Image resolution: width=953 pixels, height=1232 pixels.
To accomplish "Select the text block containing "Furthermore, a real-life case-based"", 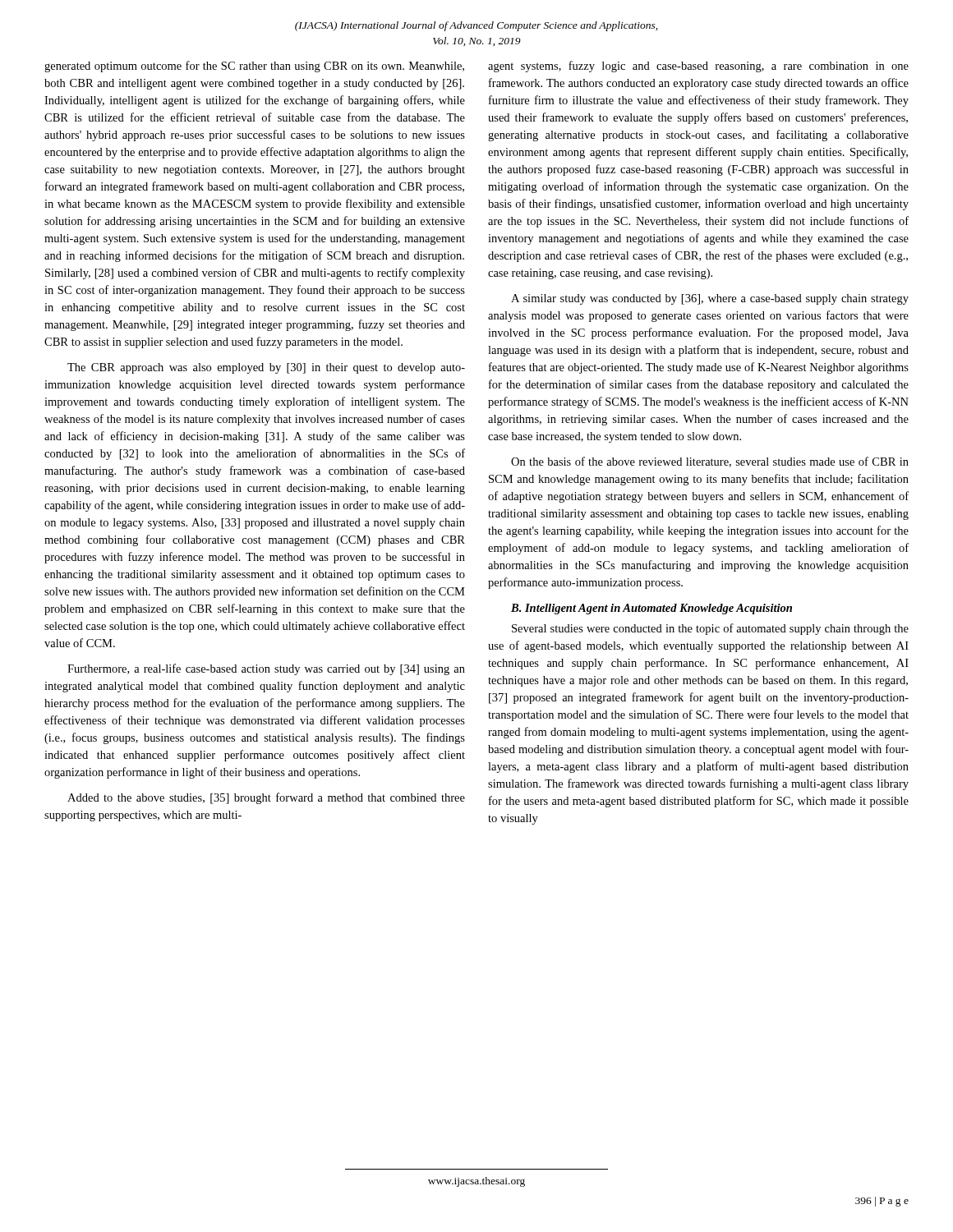I will point(255,721).
